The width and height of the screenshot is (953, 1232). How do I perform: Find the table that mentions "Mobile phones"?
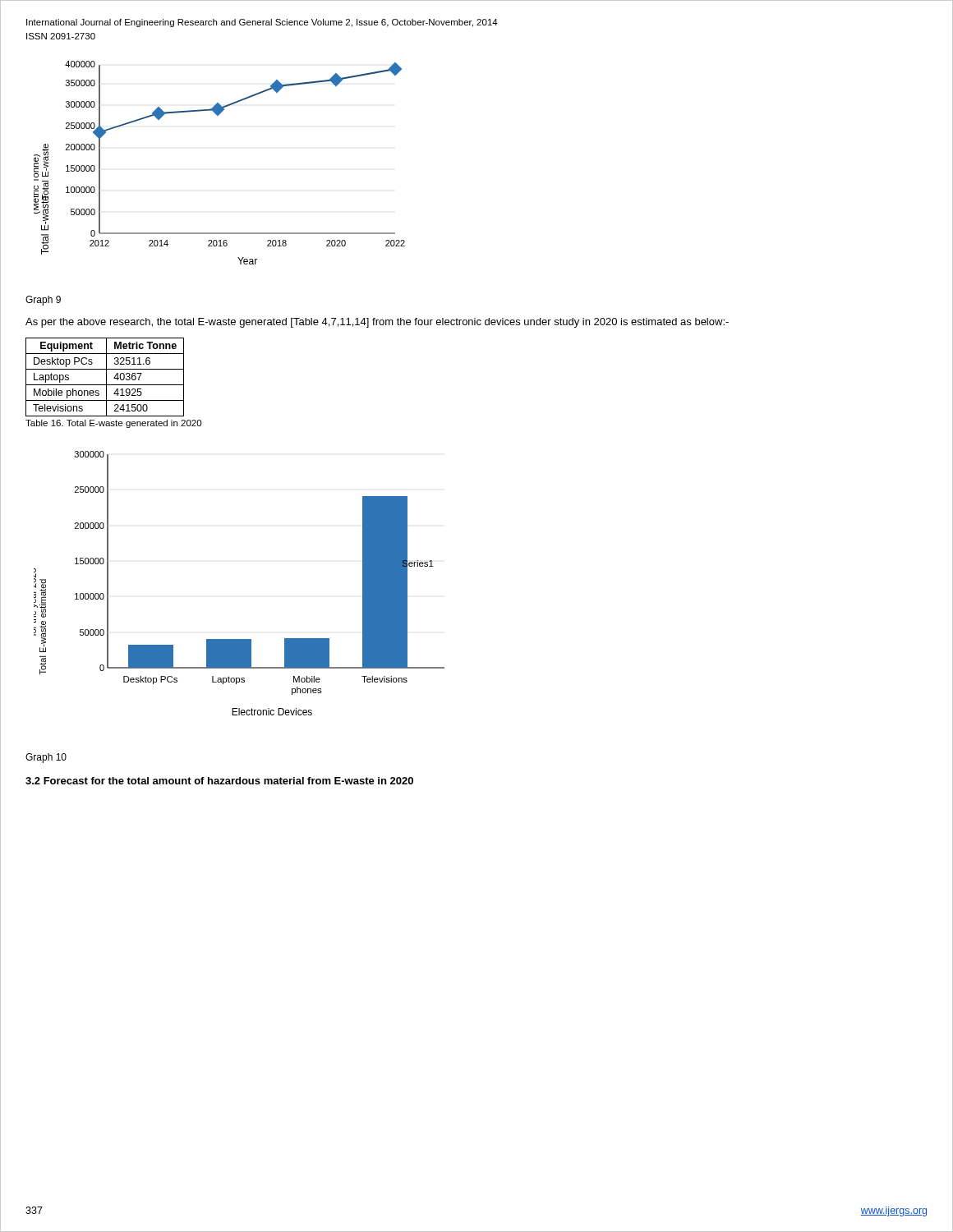coord(476,377)
